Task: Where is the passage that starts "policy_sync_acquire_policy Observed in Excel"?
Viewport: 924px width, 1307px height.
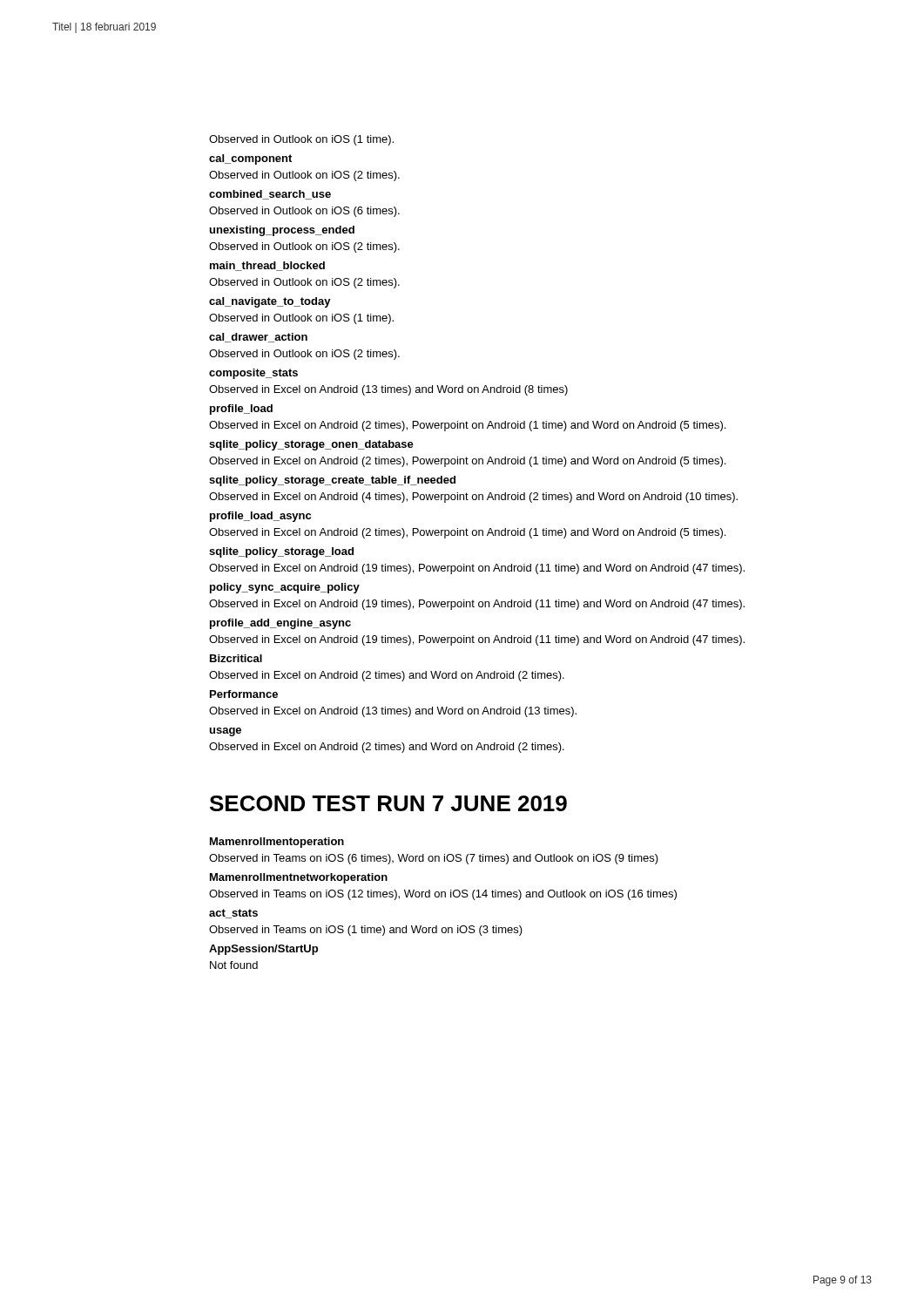Action: click(x=505, y=595)
